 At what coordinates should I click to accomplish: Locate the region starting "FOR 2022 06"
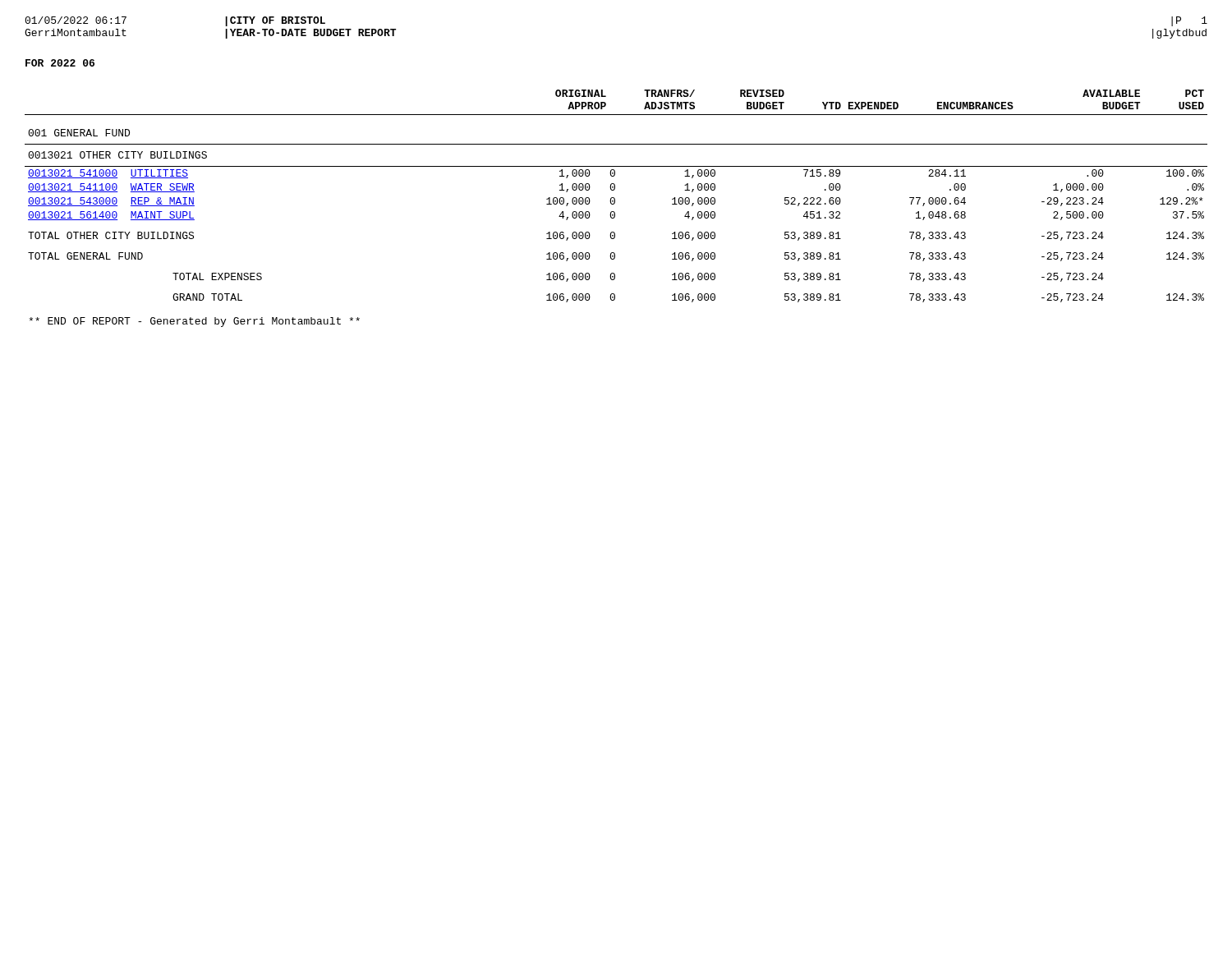coord(60,64)
